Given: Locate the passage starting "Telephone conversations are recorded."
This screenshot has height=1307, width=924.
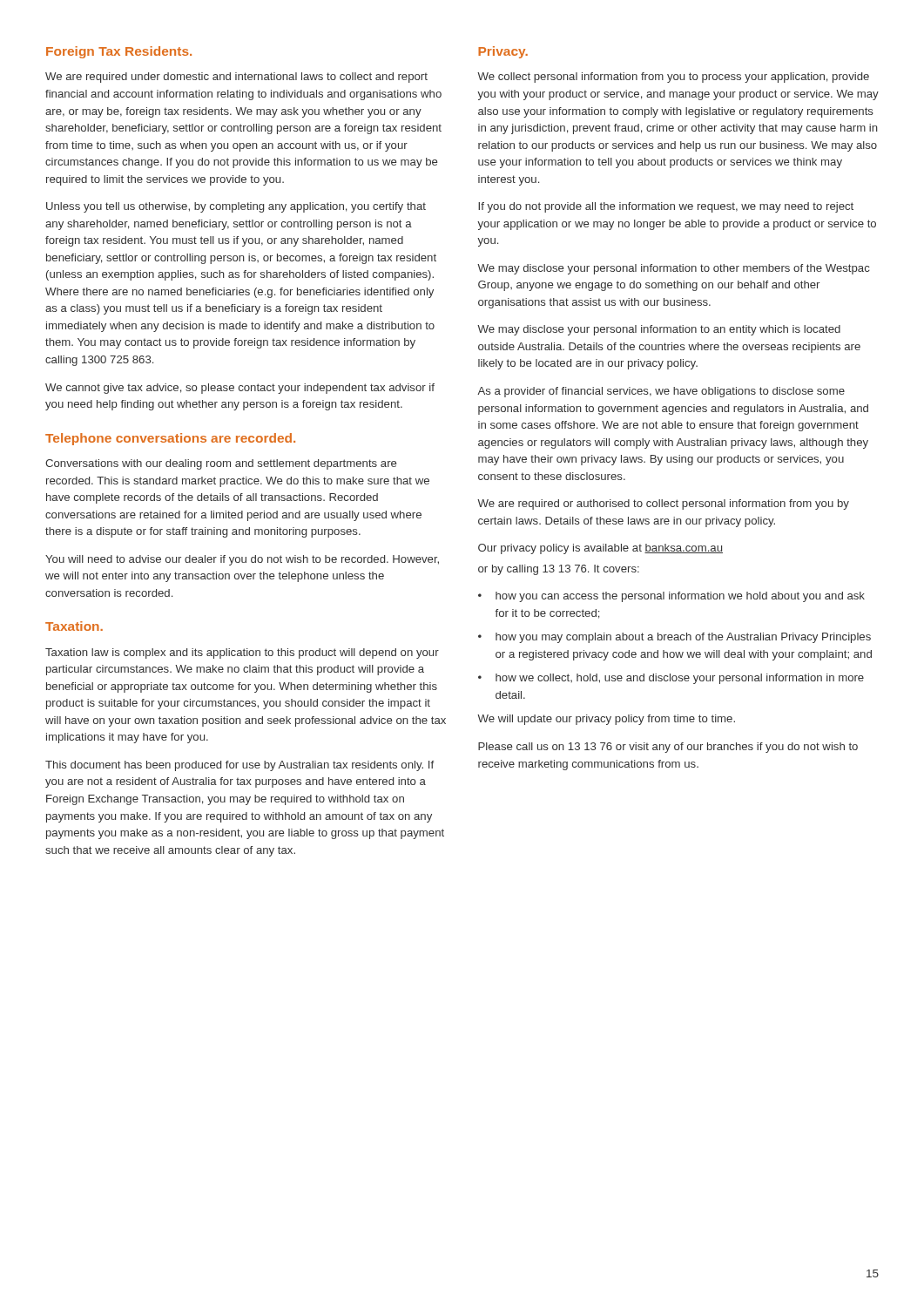Looking at the screenshot, I should [x=171, y=437].
